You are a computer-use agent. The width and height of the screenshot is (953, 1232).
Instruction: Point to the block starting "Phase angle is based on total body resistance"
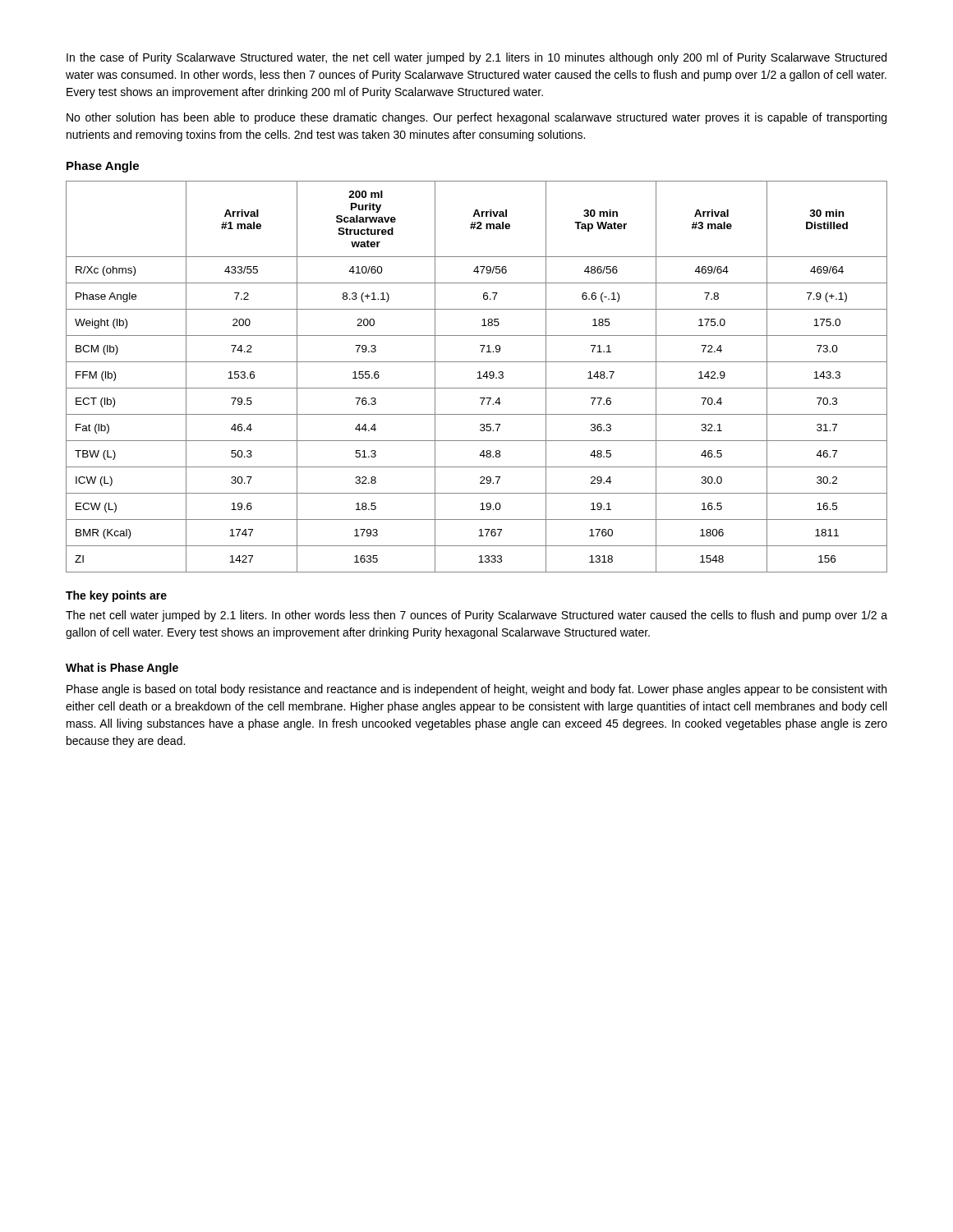click(476, 715)
